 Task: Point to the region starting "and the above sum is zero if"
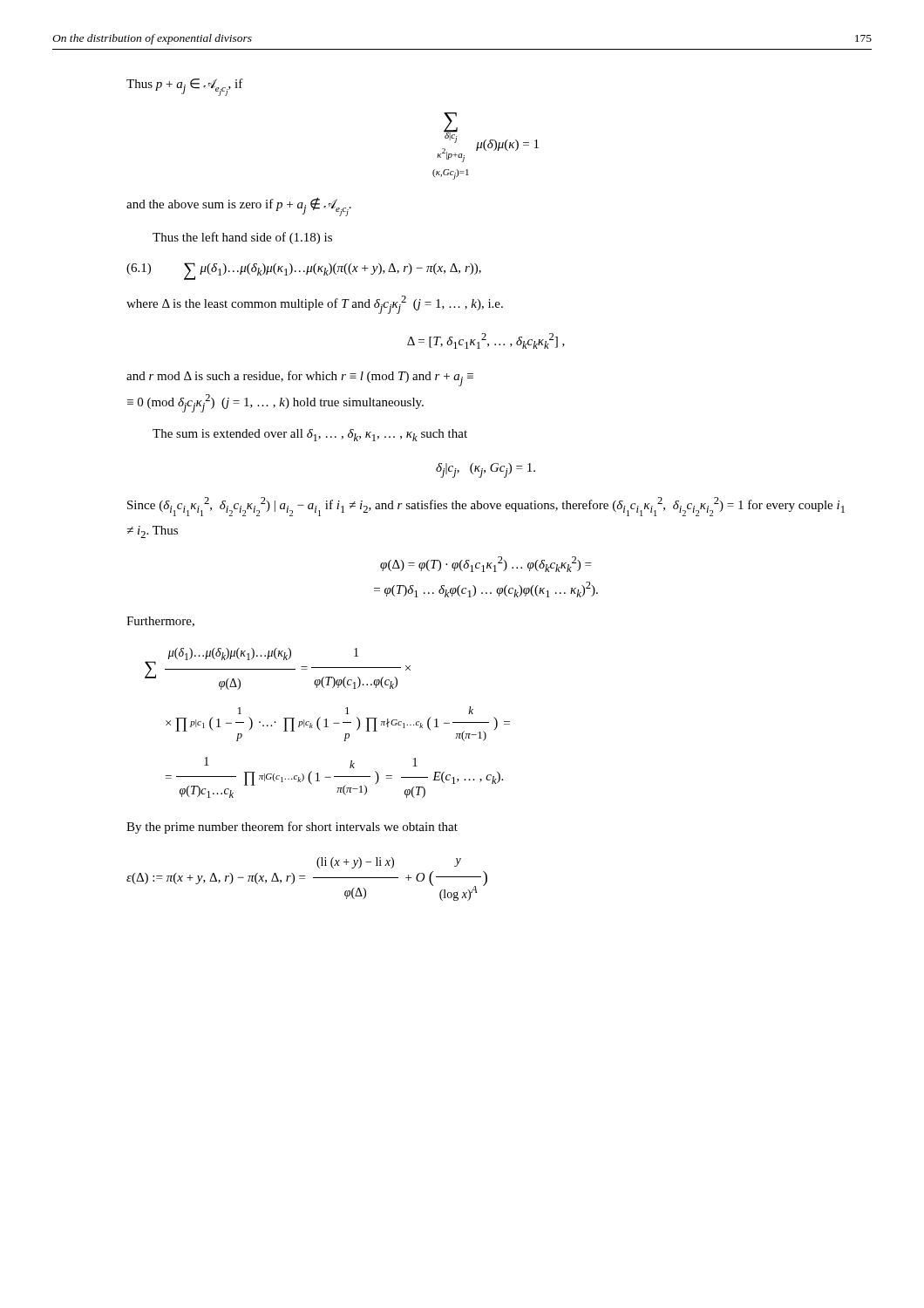[239, 206]
